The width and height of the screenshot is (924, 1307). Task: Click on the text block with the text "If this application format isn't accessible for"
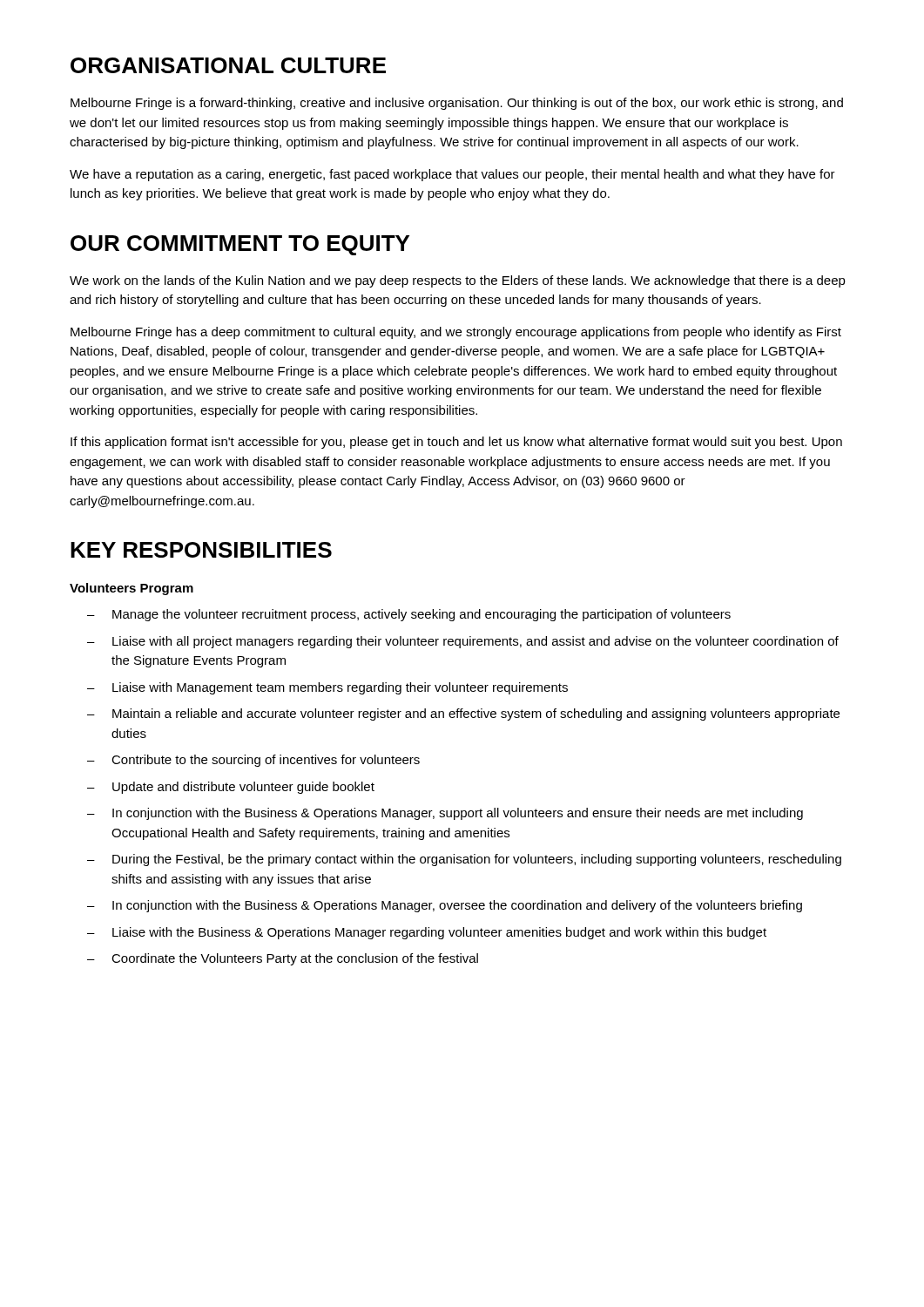coord(462,472)
